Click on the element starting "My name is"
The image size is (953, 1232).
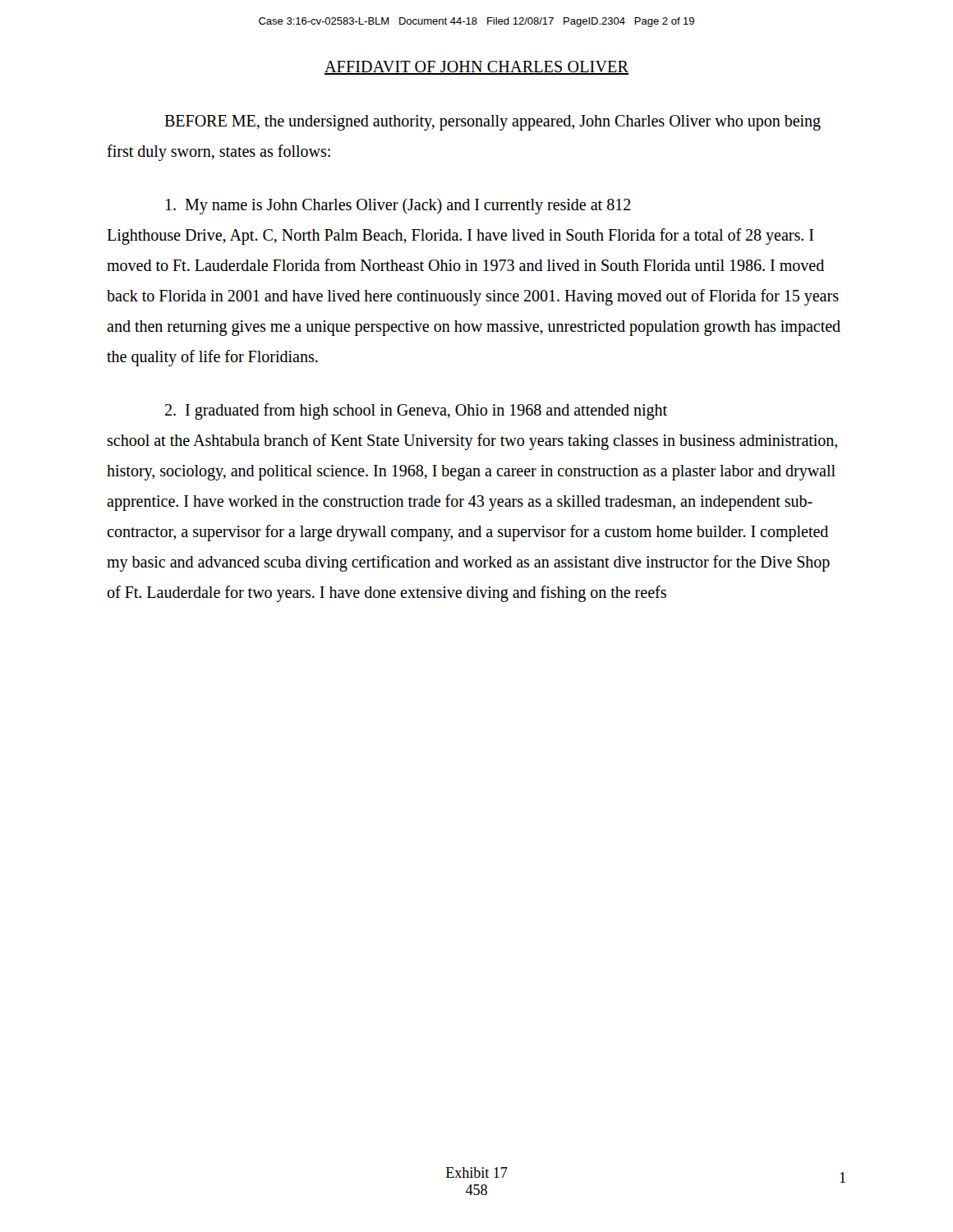tap(476, 278)
